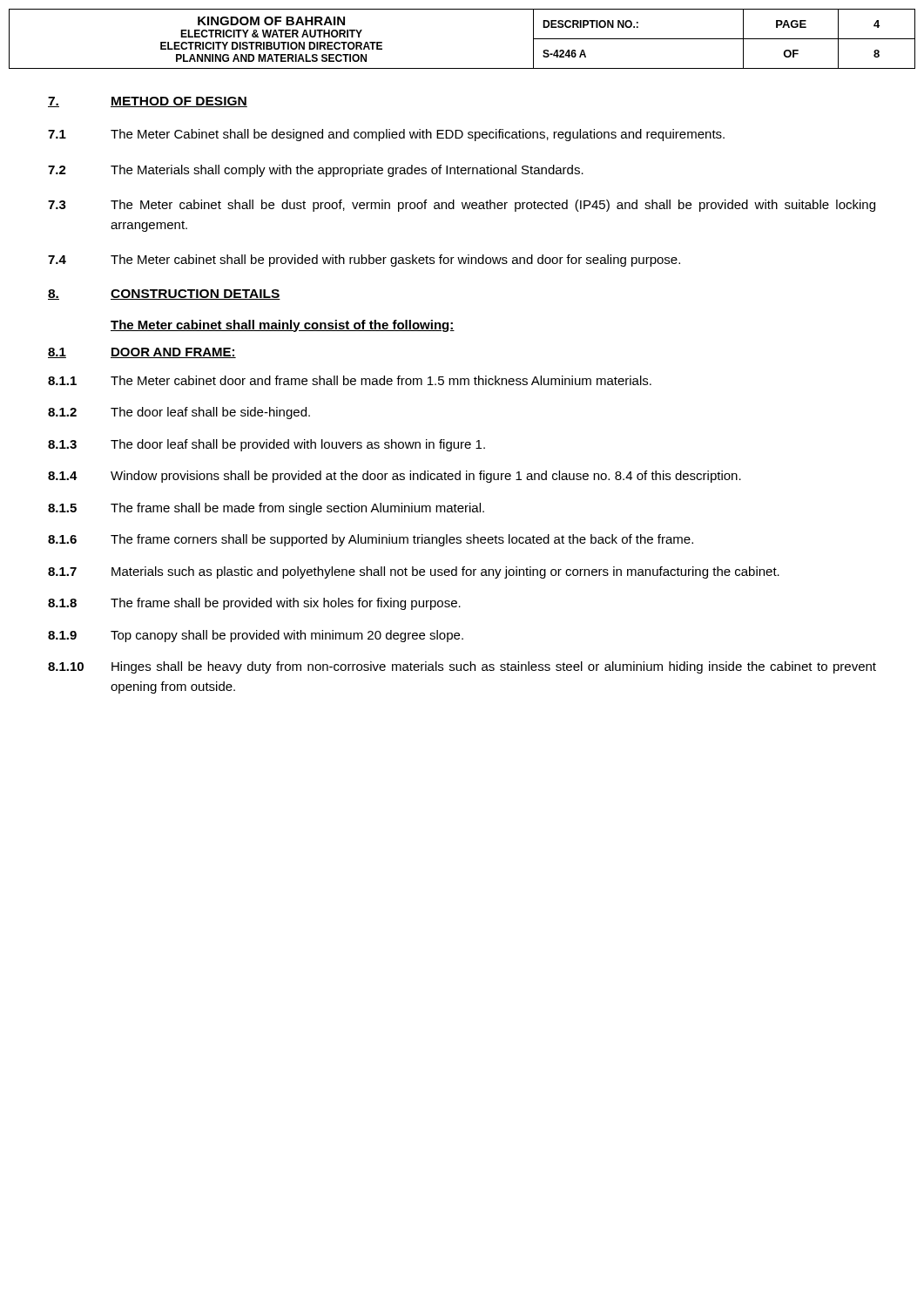
Task: Point to the block beginning "8.1.9 Top canopy shall be"
Action: tap(462, 635)
